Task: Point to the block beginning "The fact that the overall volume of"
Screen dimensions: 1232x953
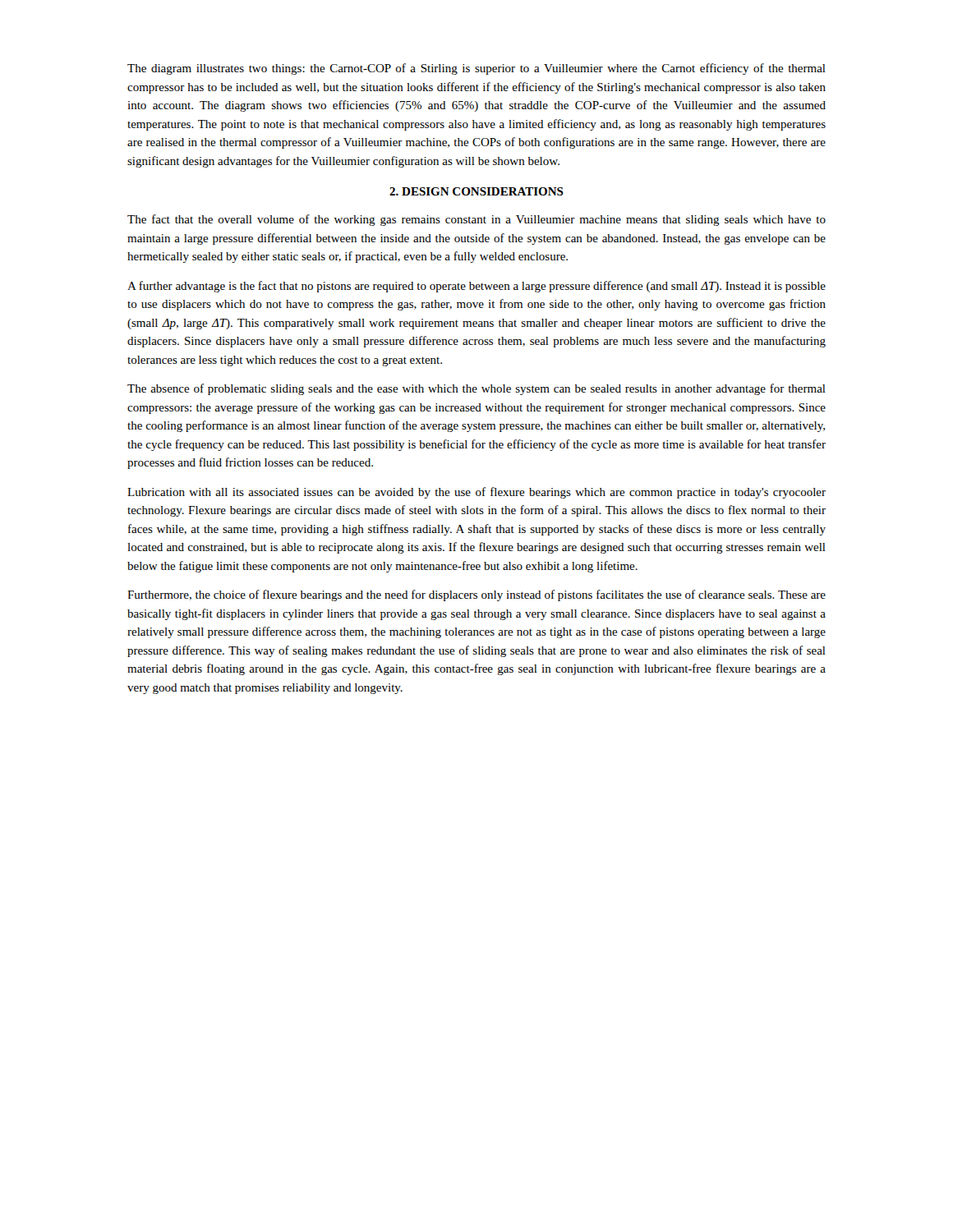Action: click(x=476, y=238)
